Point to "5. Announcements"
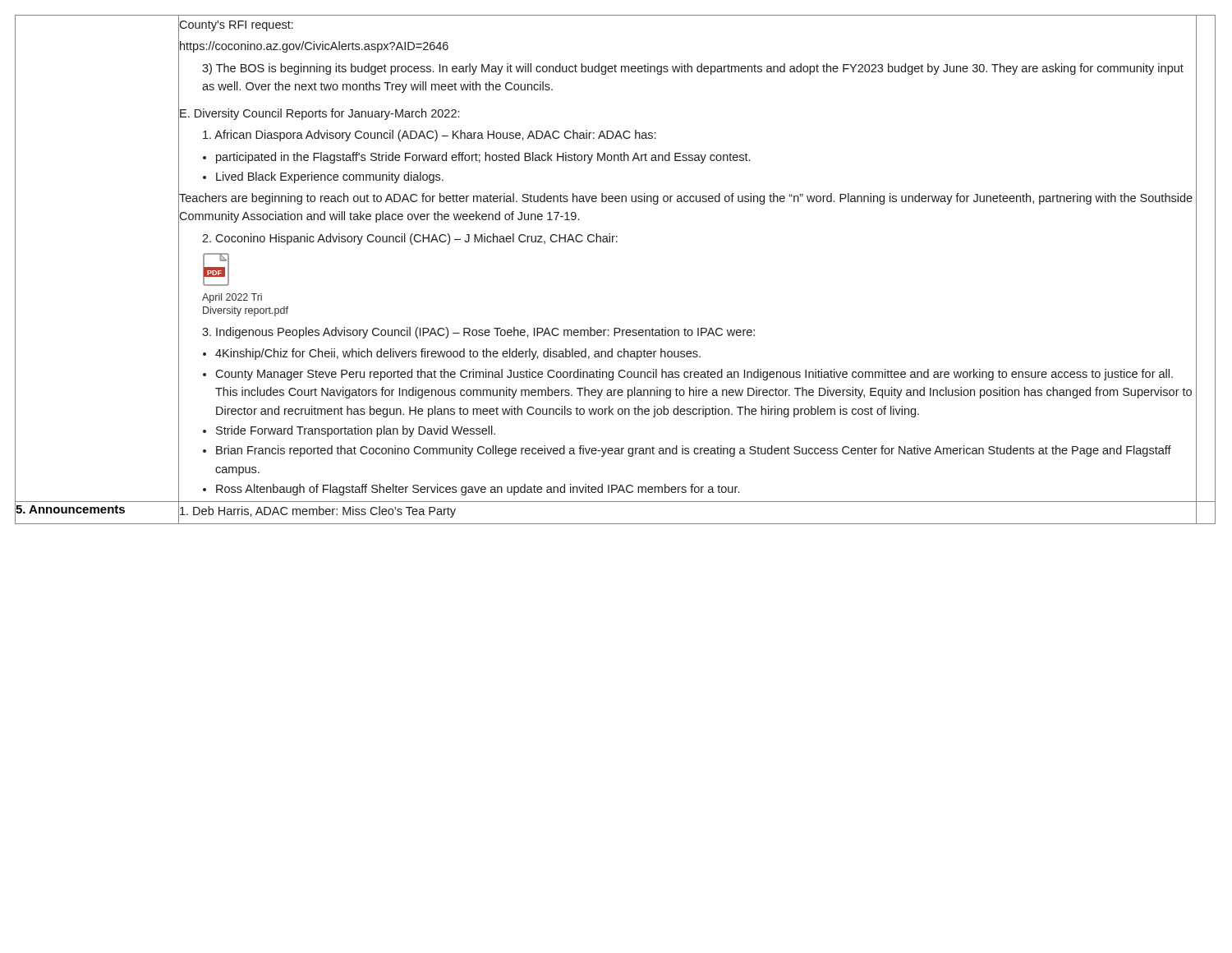Screen dimensions: 953x1232 71,509
